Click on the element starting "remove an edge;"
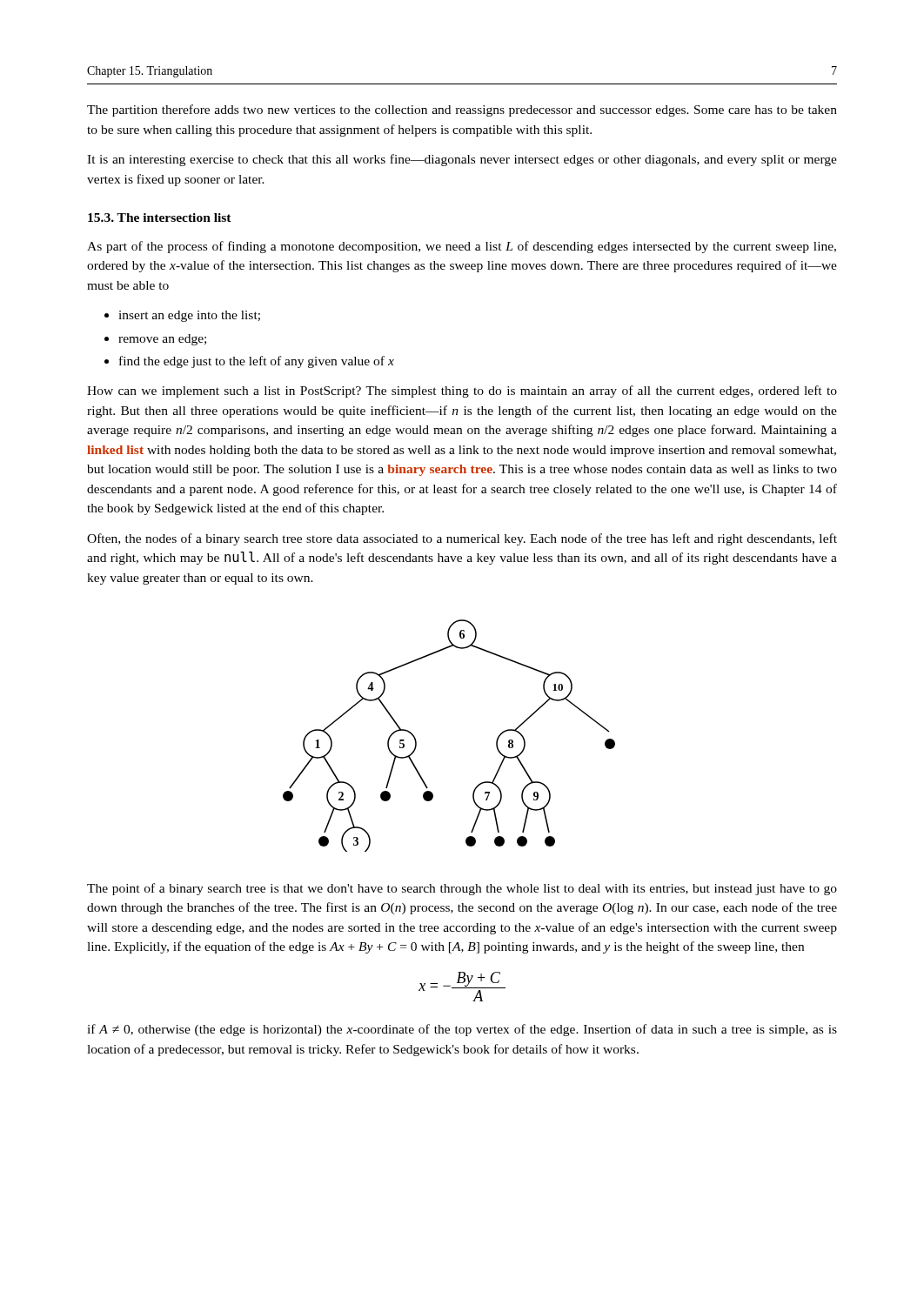The width and height of the screenshot is (924, 1305). pyautogui.click(x=155, y=340)
